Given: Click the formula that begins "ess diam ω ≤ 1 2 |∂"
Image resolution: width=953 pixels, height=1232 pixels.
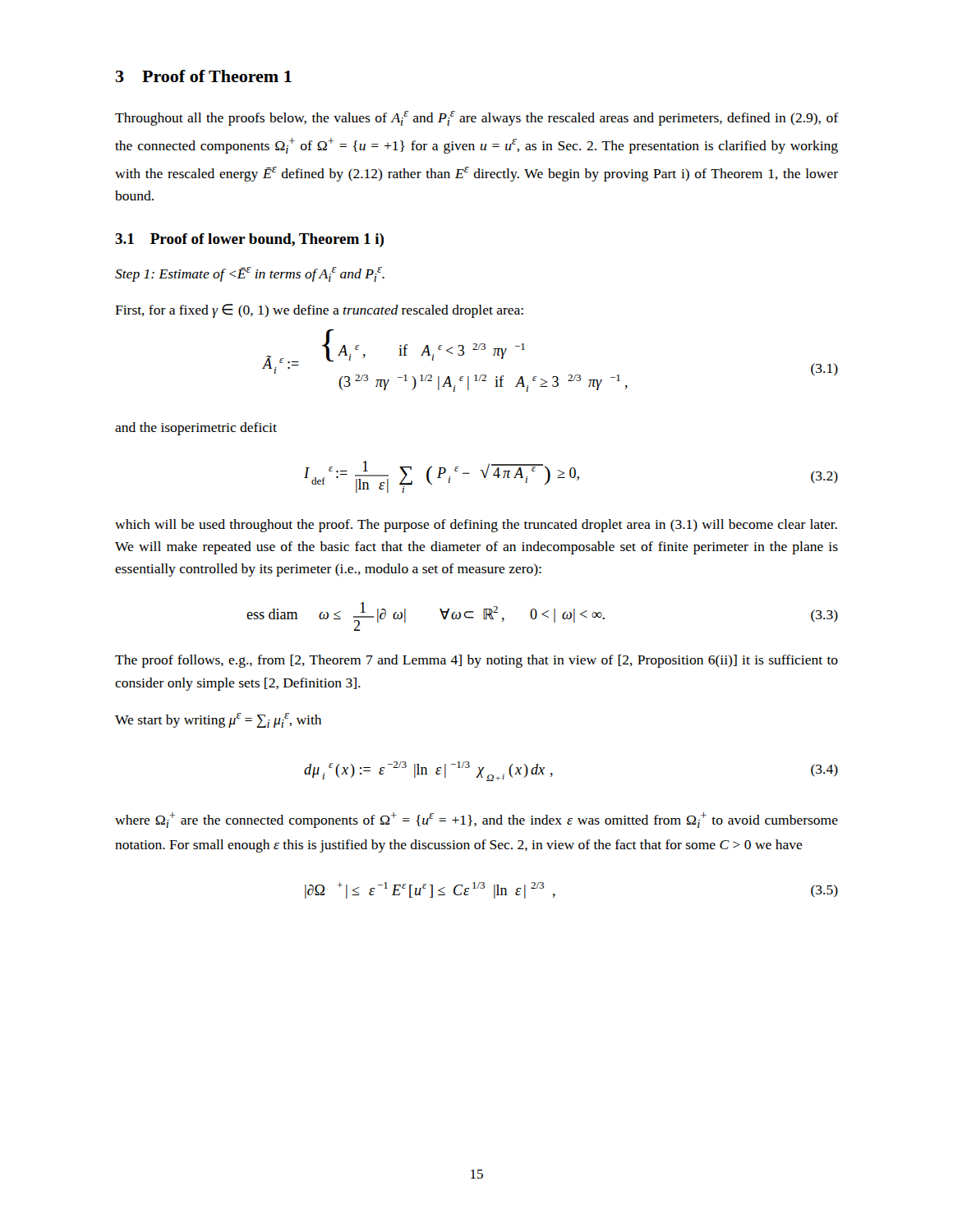Looking at the screenshot, I should (x=476, y=615).
